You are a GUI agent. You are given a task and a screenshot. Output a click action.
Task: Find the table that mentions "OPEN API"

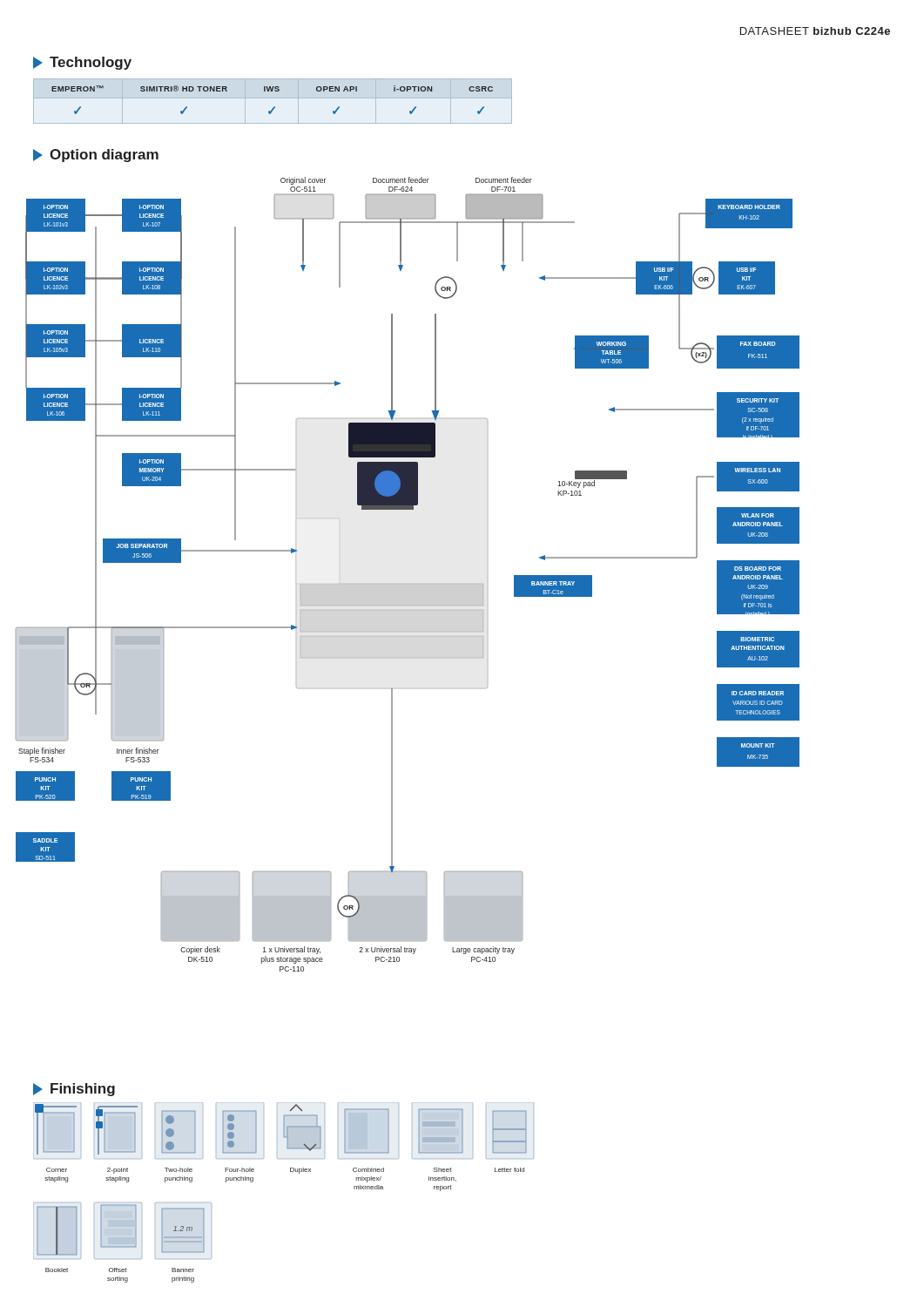click(x=272, y=101)
